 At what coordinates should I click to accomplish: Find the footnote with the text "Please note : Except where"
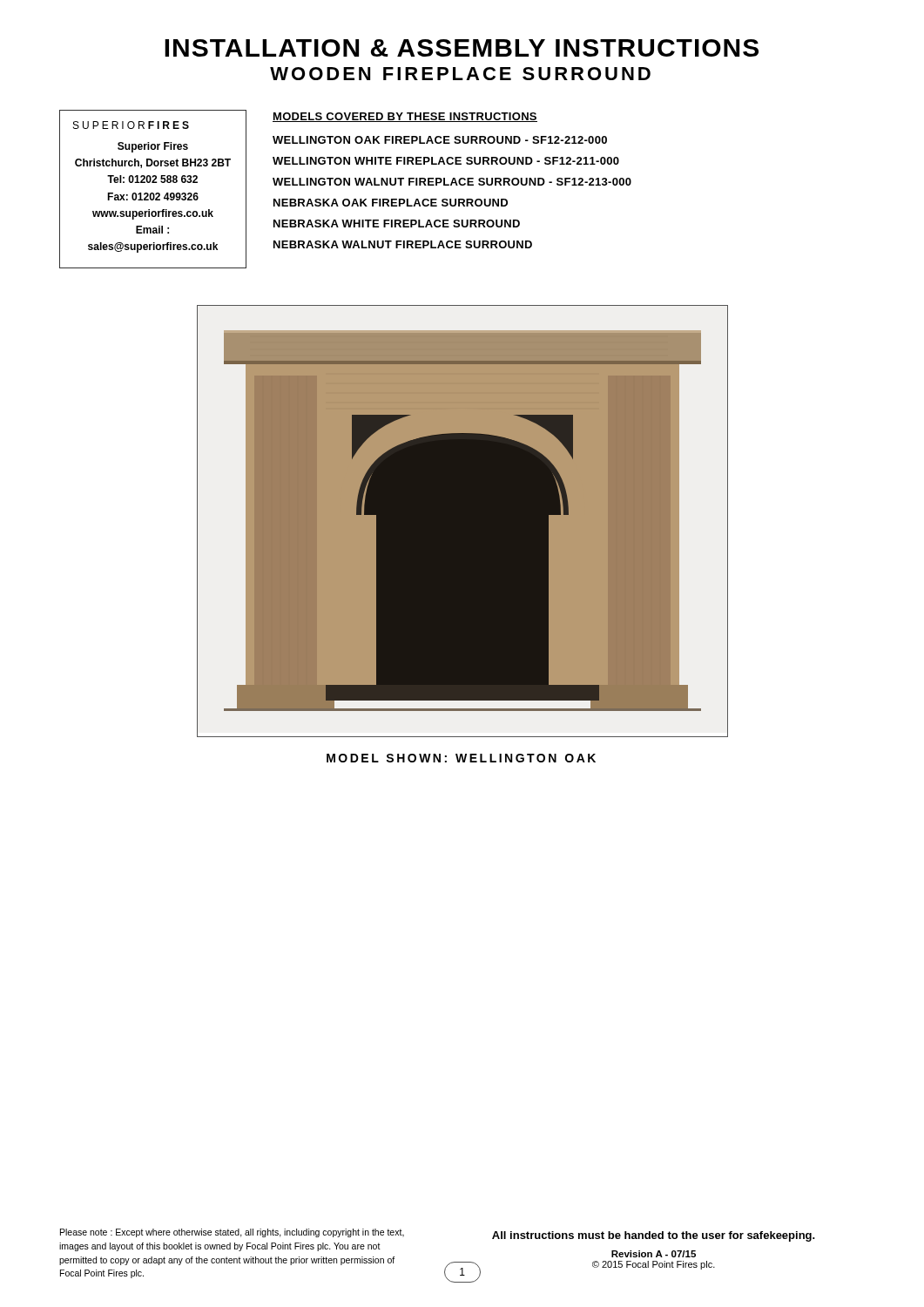tap(232, 1253)
